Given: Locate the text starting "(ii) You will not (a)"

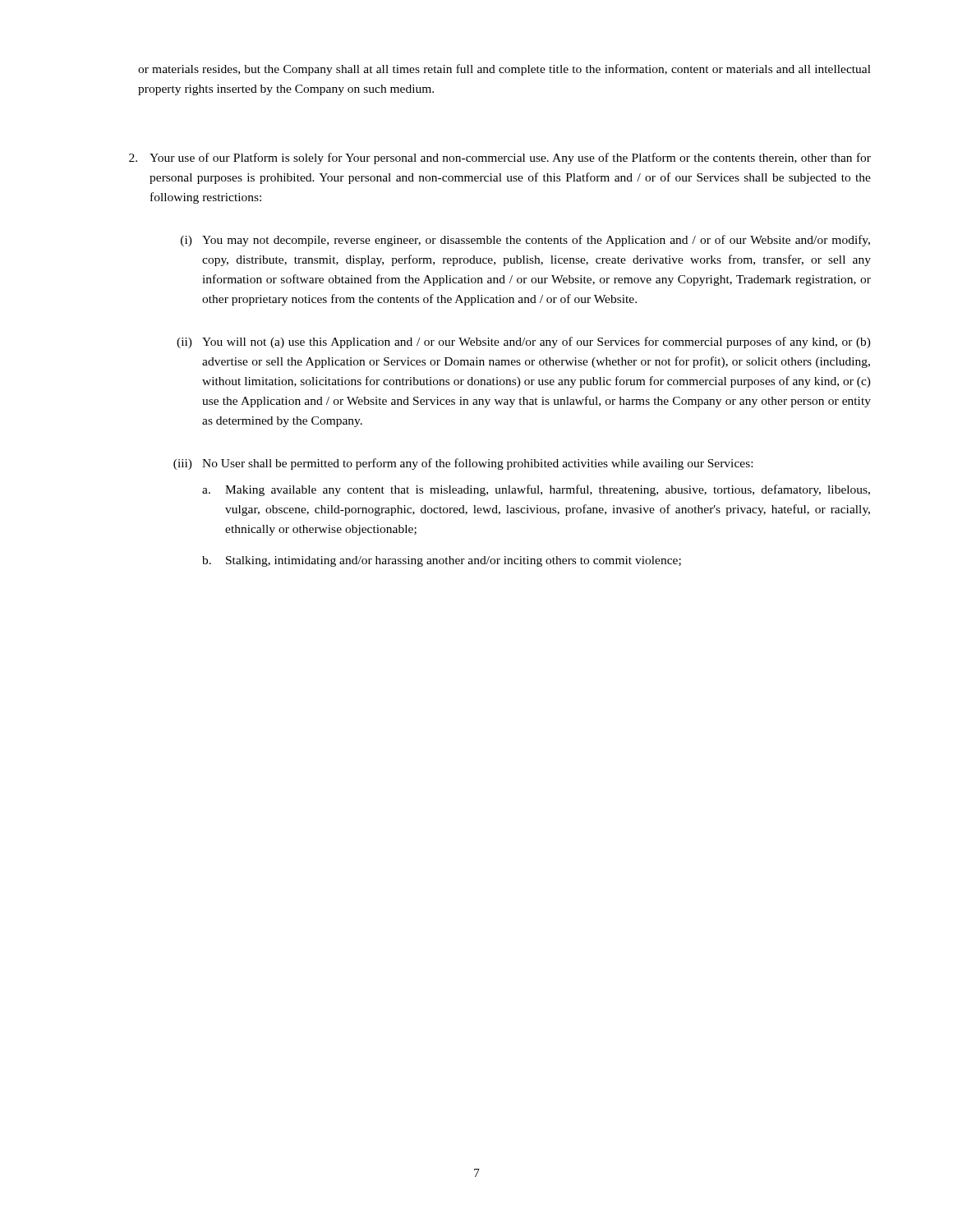Looking at the screenshot, I should point(510,381).
